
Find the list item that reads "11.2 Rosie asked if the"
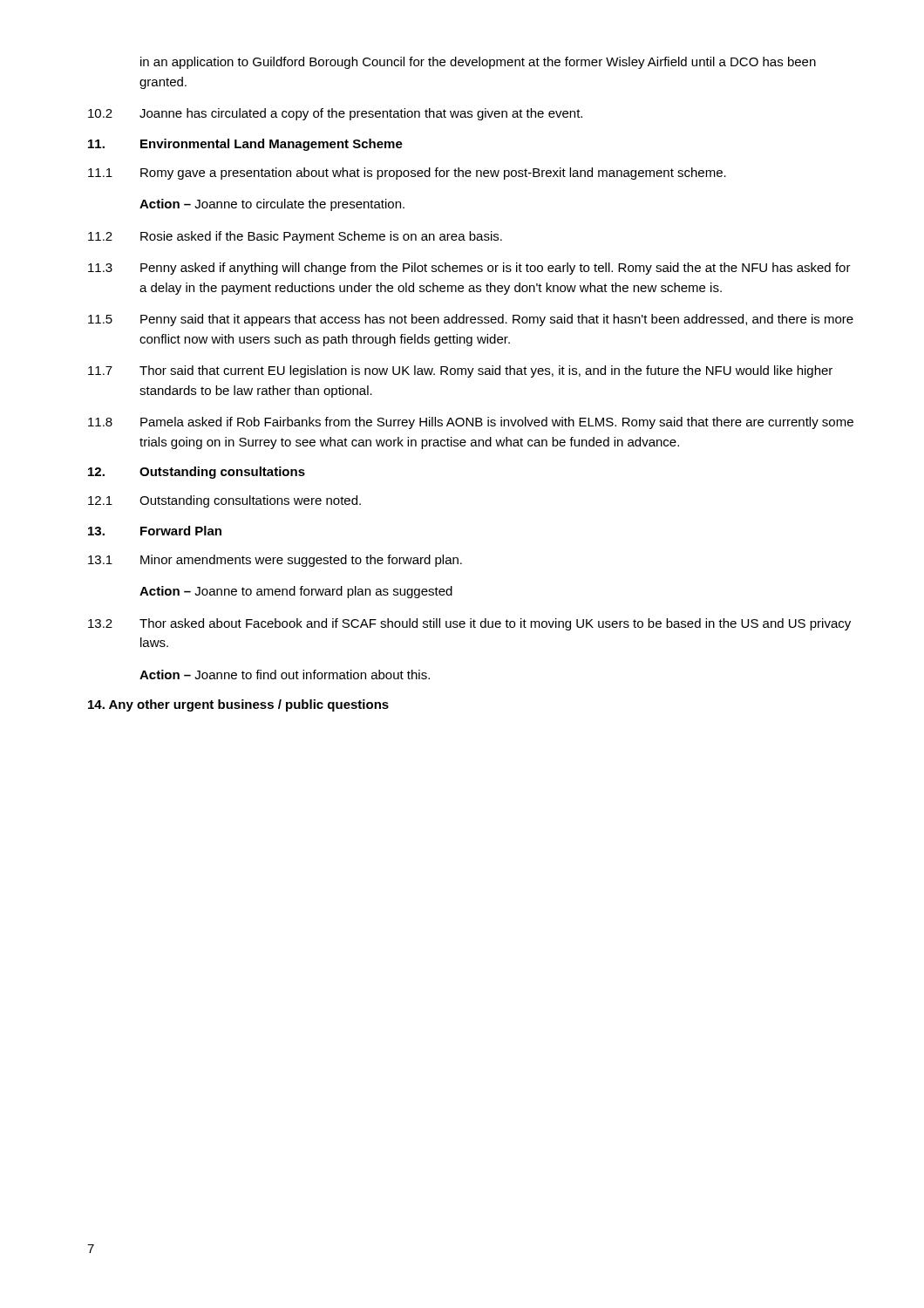471,236
